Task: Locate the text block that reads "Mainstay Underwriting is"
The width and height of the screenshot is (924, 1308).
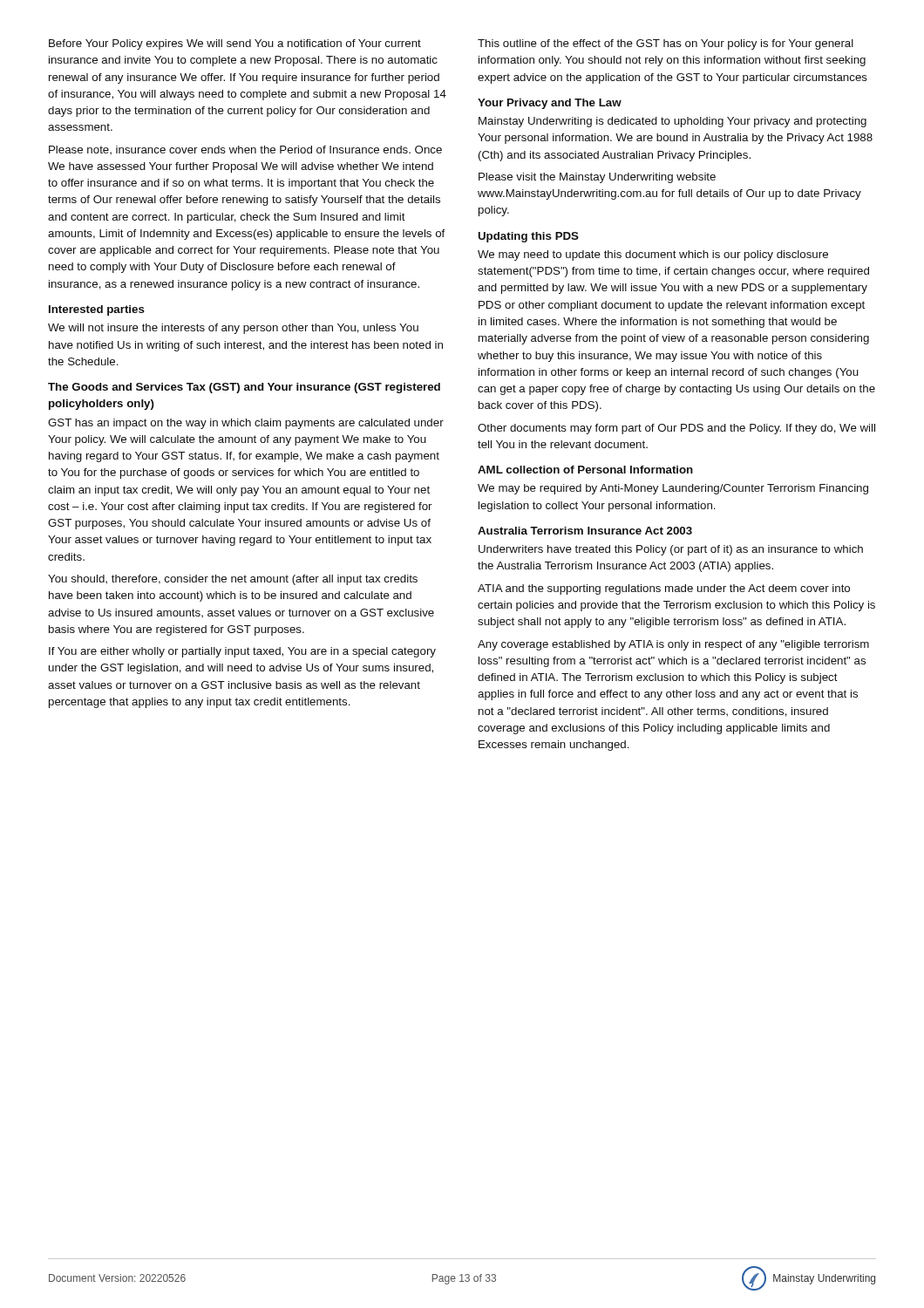Action: coord(677,166)
